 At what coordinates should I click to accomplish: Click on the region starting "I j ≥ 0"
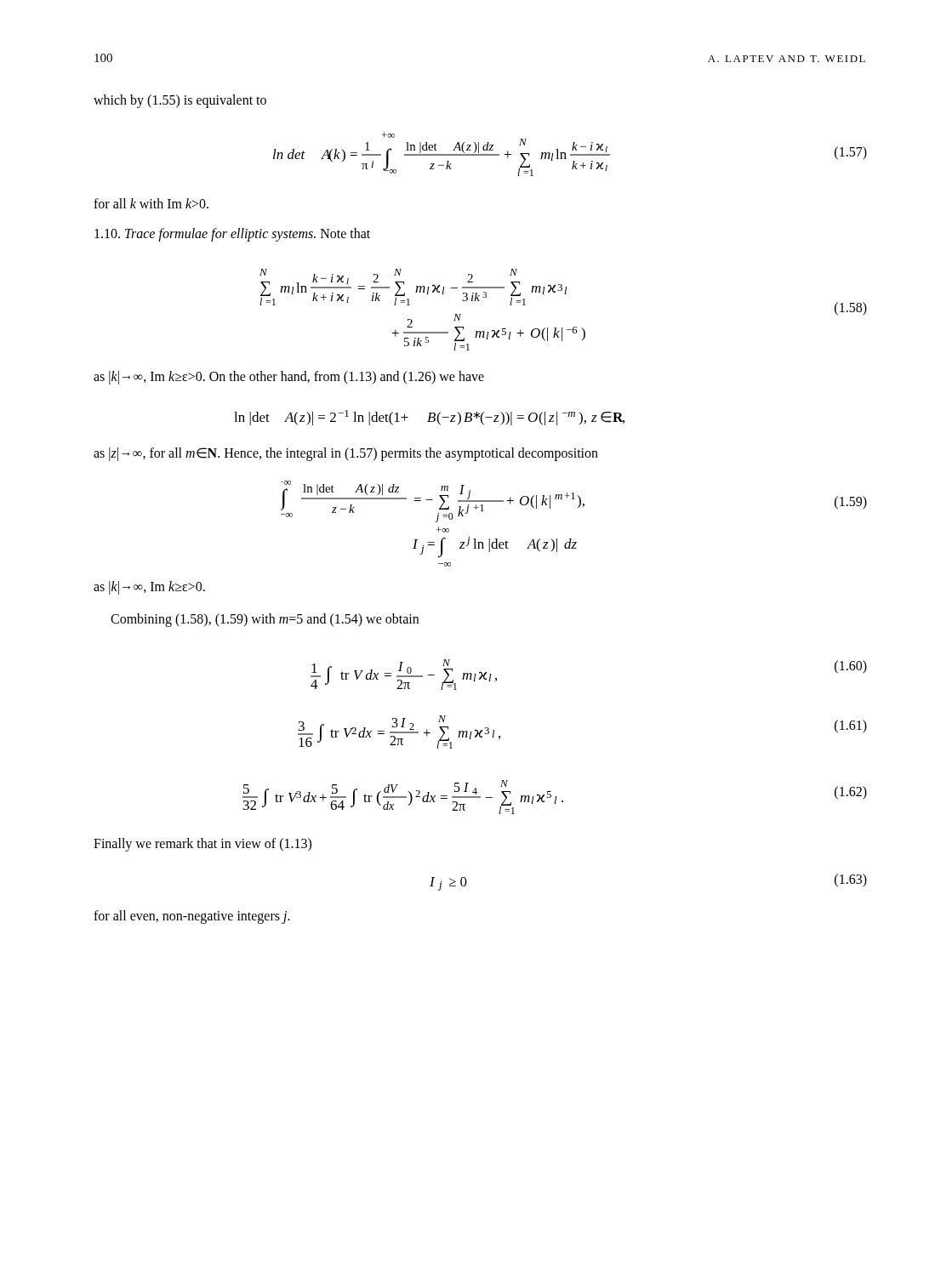452,883
